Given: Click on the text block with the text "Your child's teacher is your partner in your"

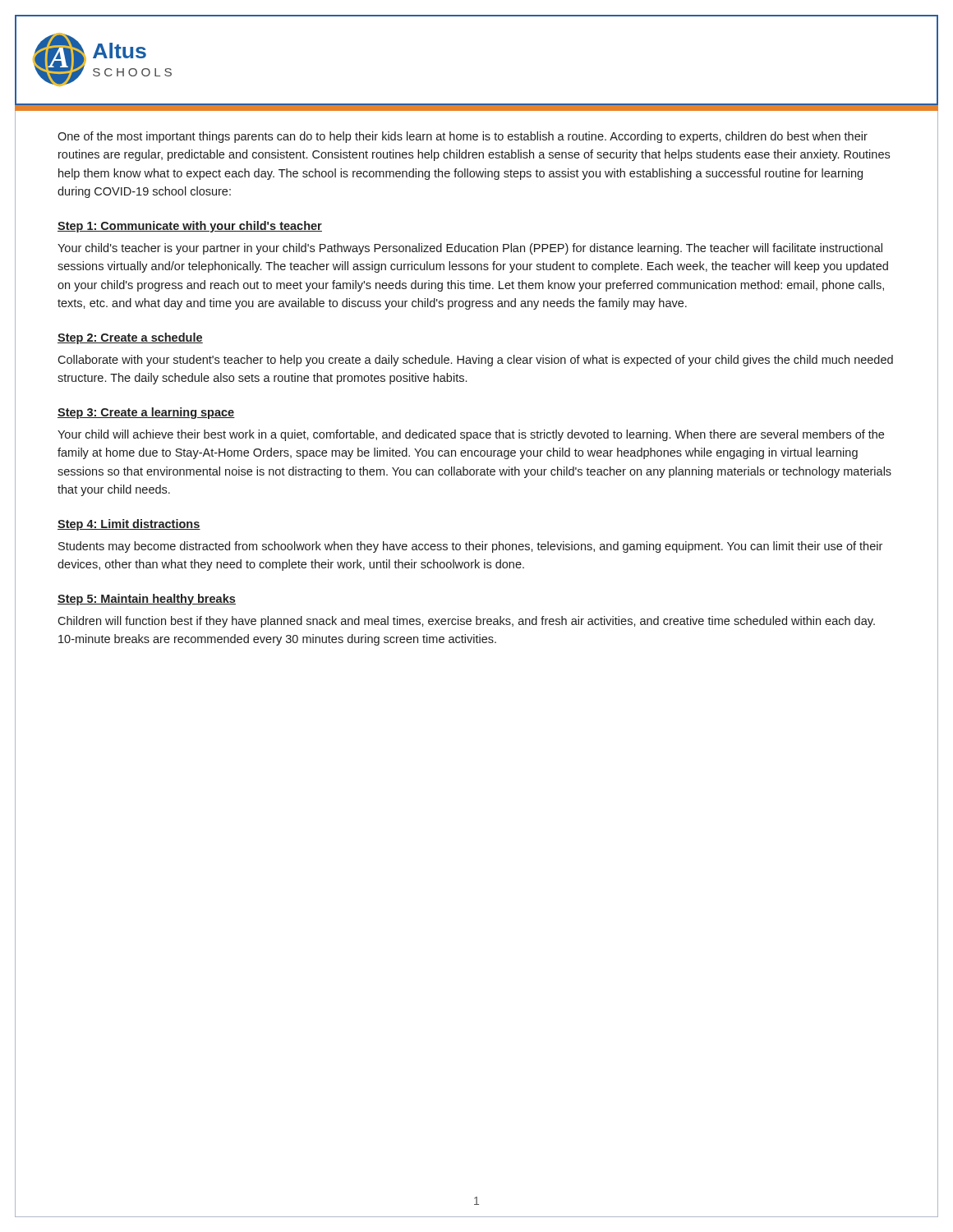Looking at the screenshot, I should tap(473, 276).
